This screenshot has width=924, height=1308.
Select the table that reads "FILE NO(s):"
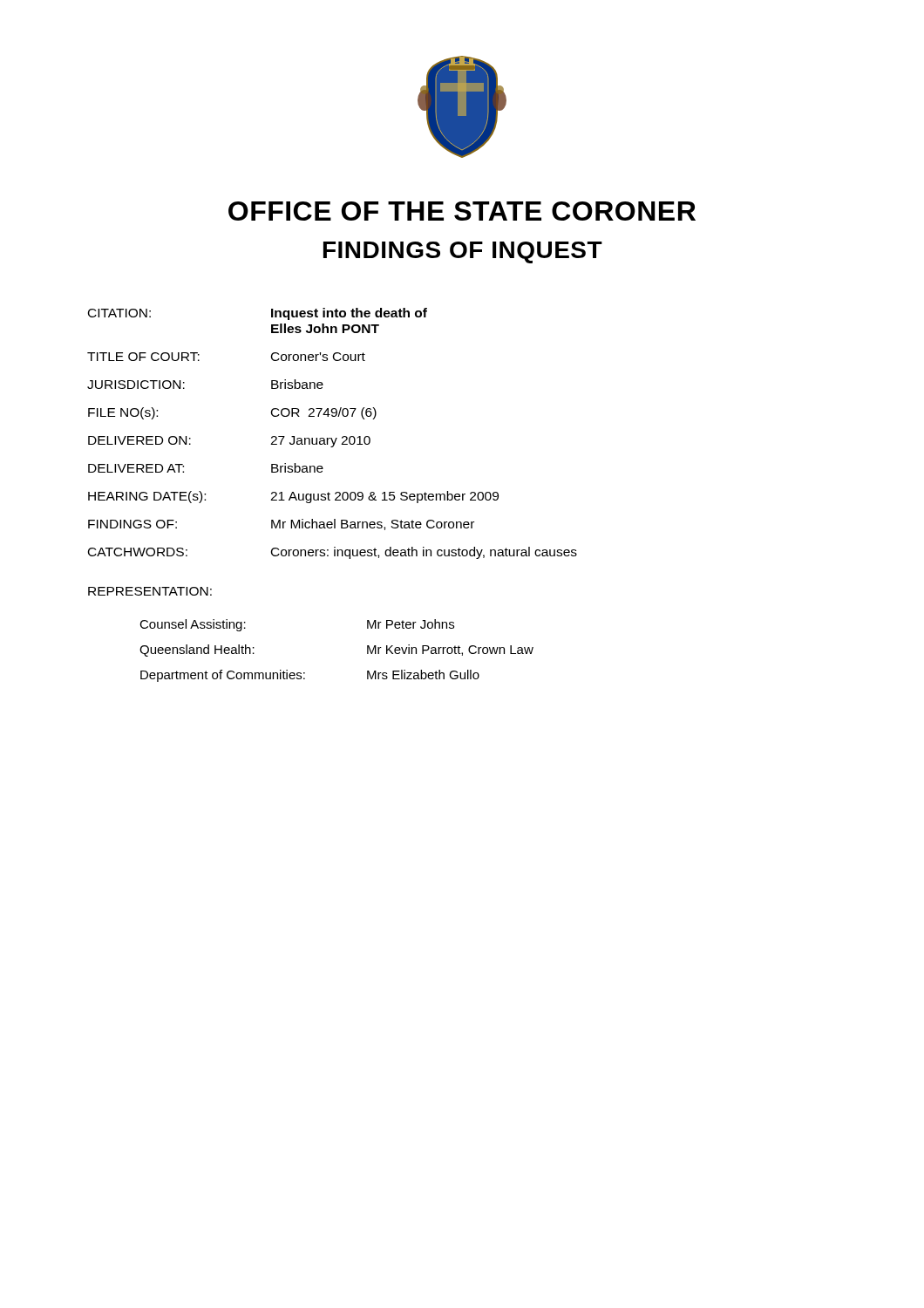(462, 433)
